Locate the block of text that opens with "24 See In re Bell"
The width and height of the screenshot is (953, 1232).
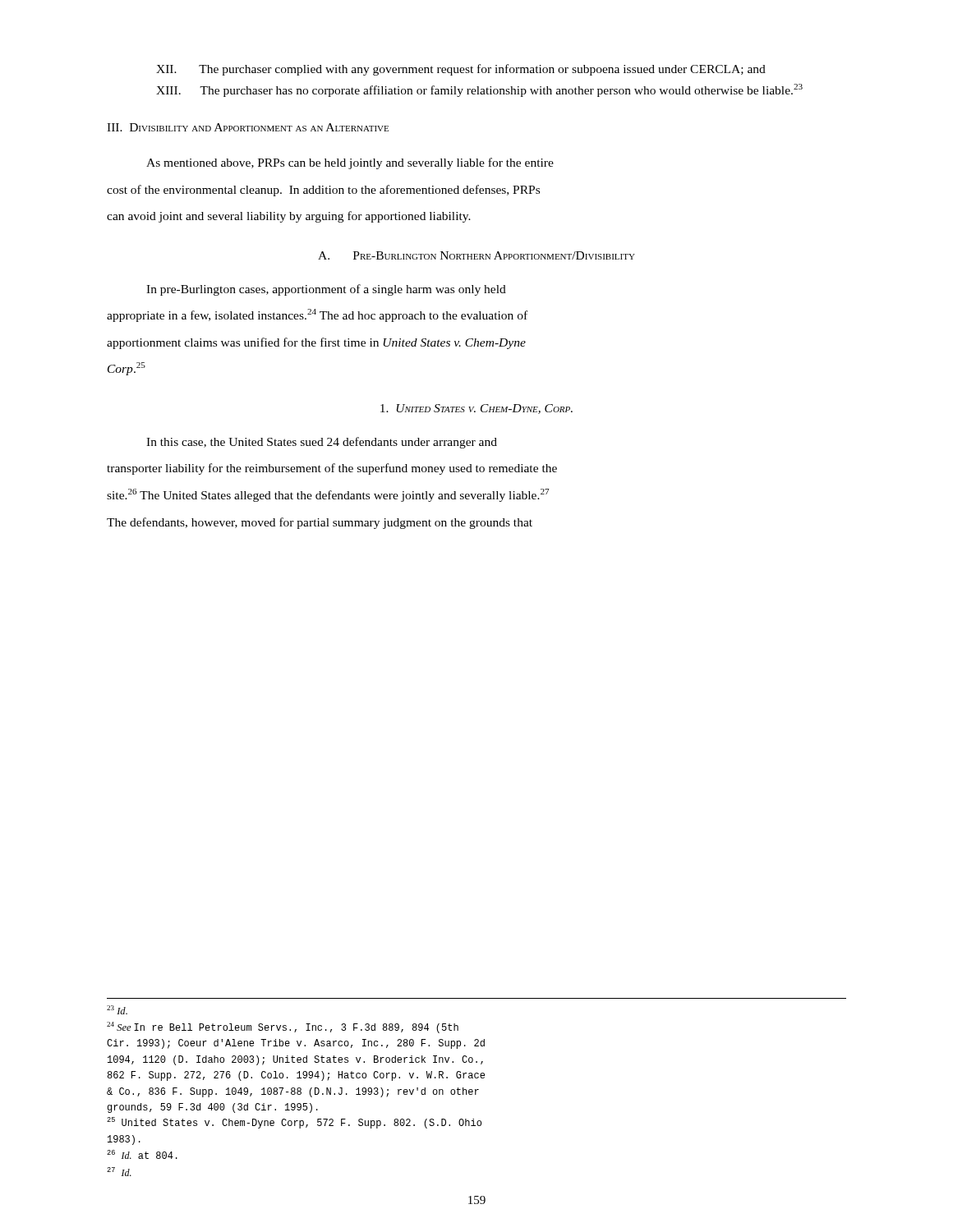tap(283, 1027)
